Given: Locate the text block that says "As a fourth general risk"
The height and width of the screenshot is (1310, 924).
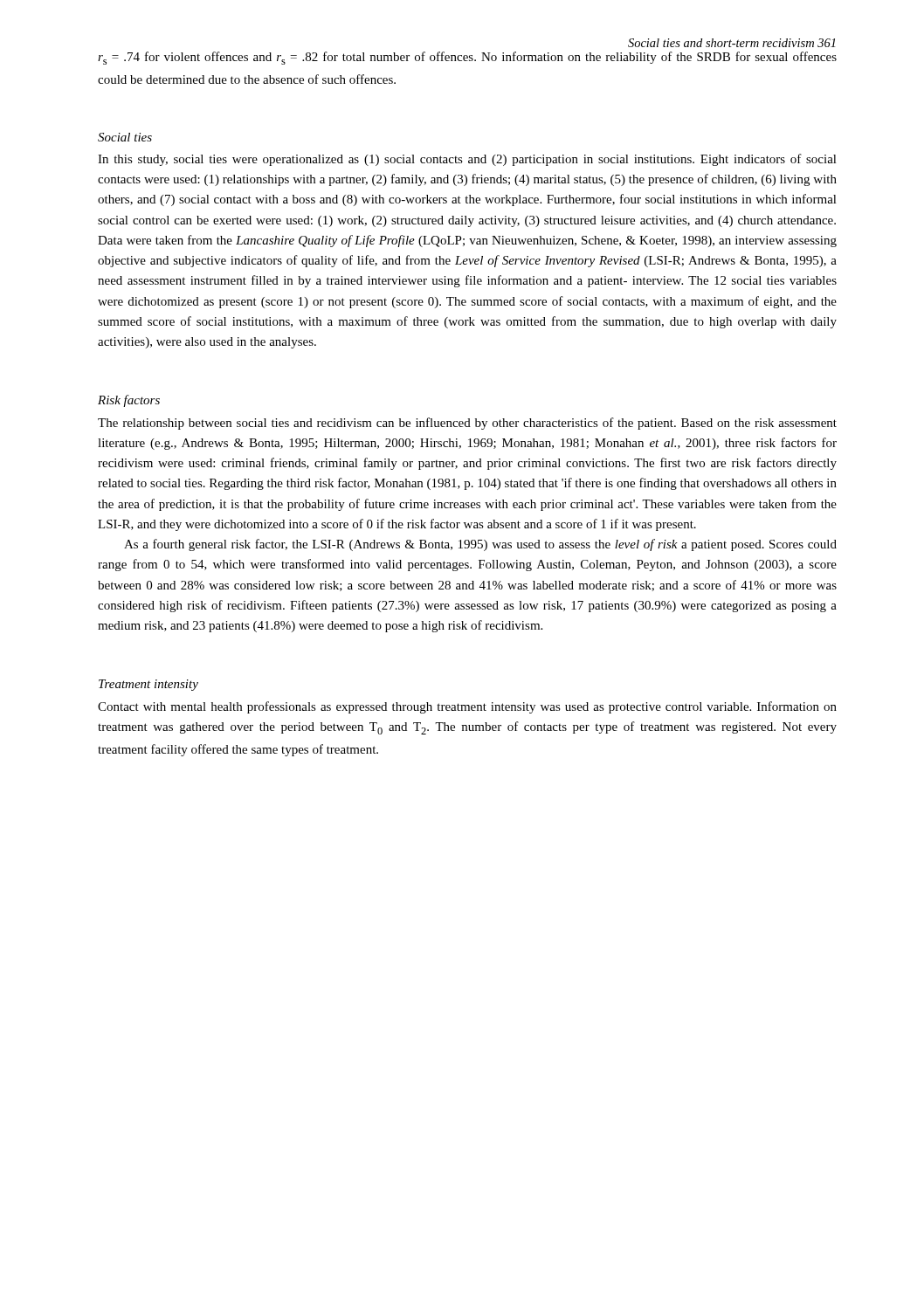Looking at the screenshot, I should (x=467, y=585).
